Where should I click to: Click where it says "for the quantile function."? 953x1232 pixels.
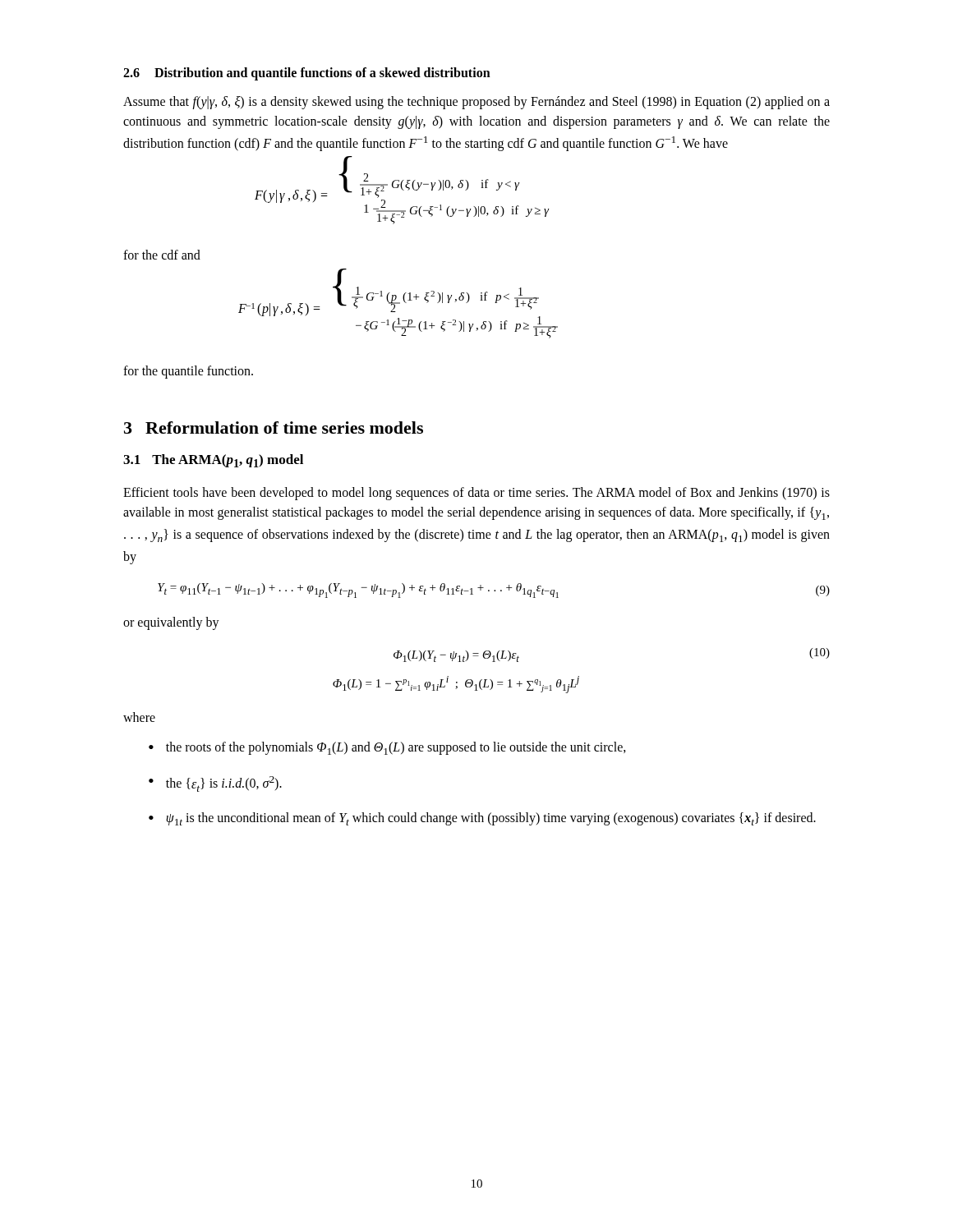point(188,372)
